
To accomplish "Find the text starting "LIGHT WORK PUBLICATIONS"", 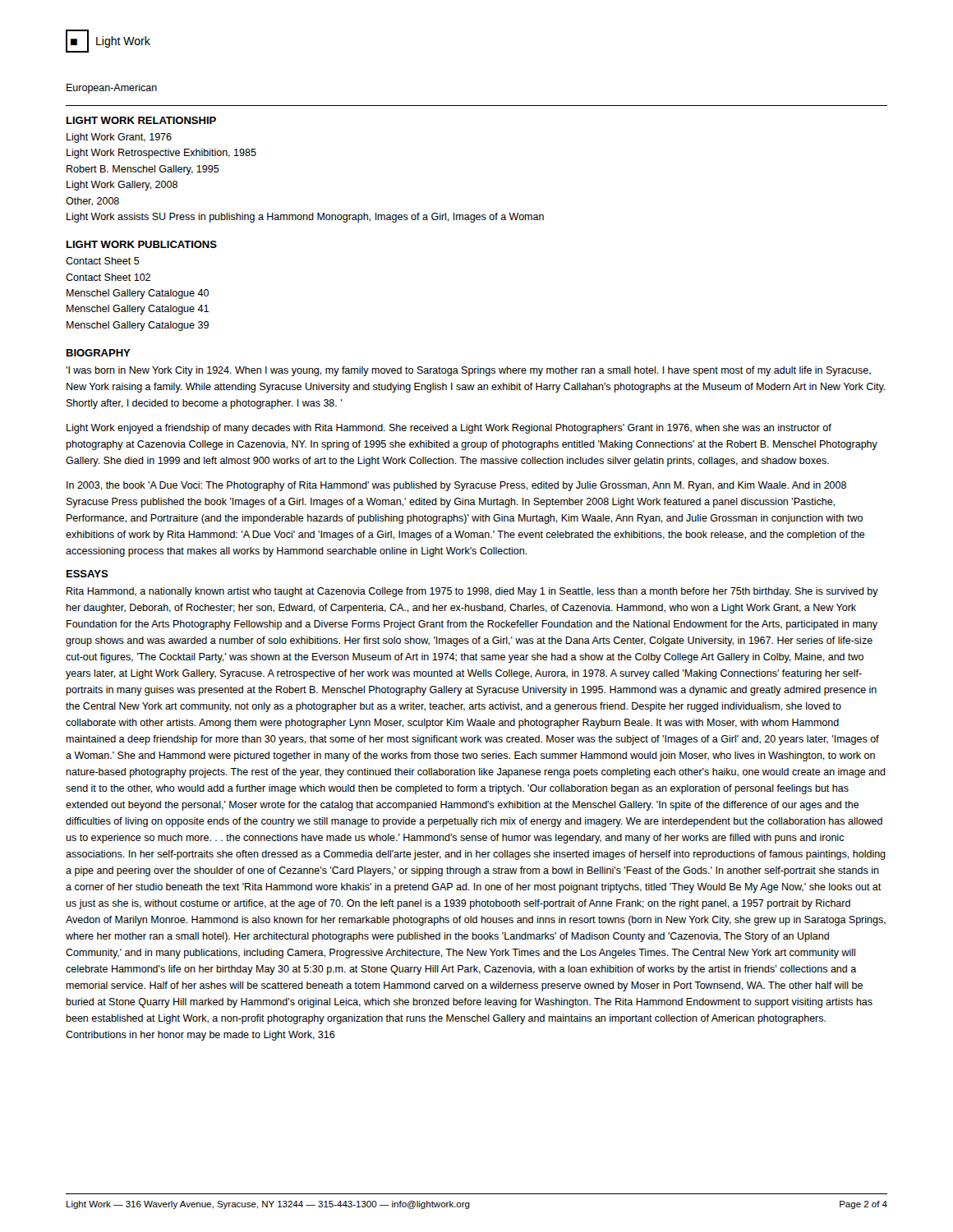I will (x=141, y=245).
